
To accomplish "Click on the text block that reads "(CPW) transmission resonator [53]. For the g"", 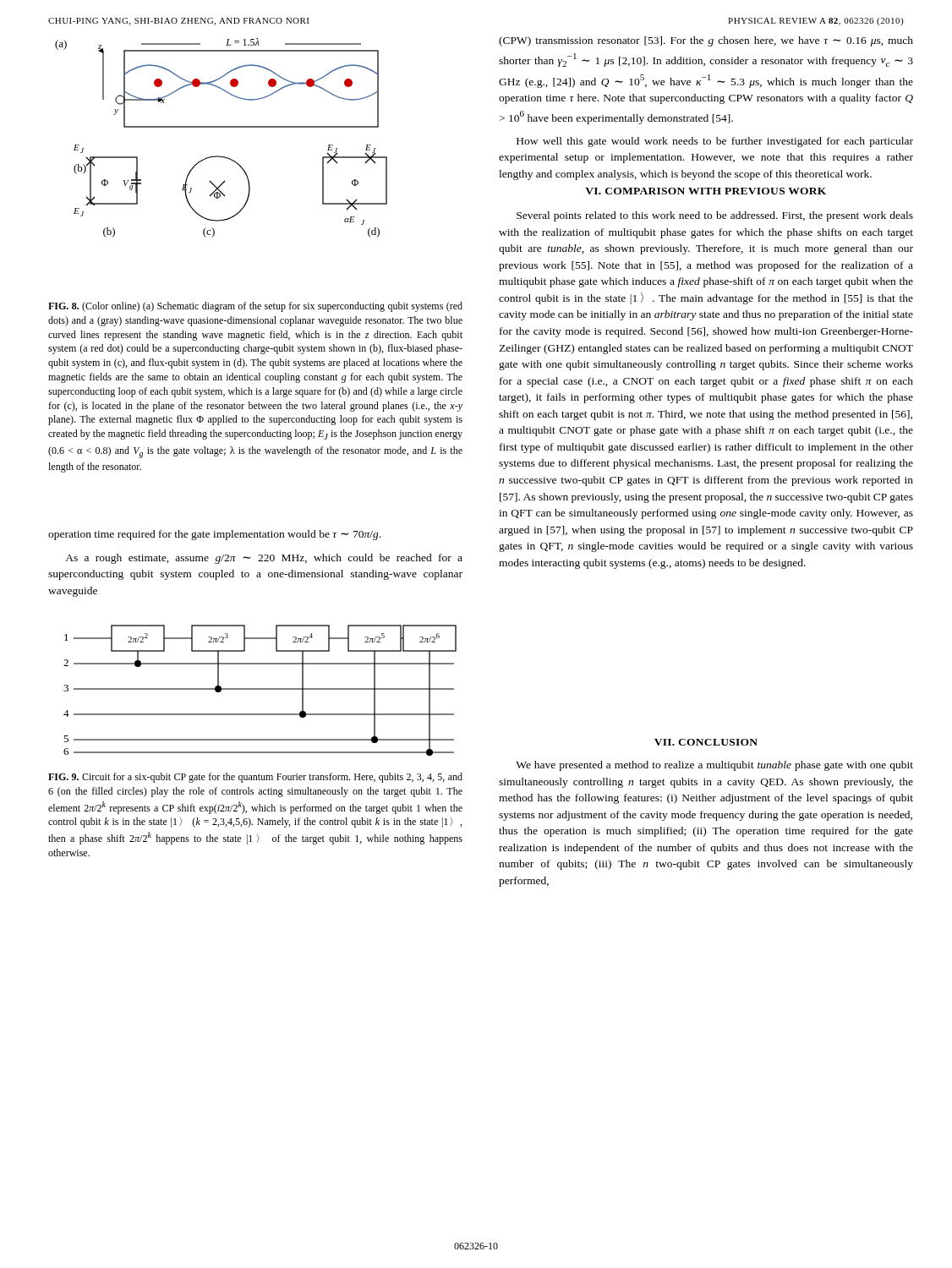I will point(706,107).
